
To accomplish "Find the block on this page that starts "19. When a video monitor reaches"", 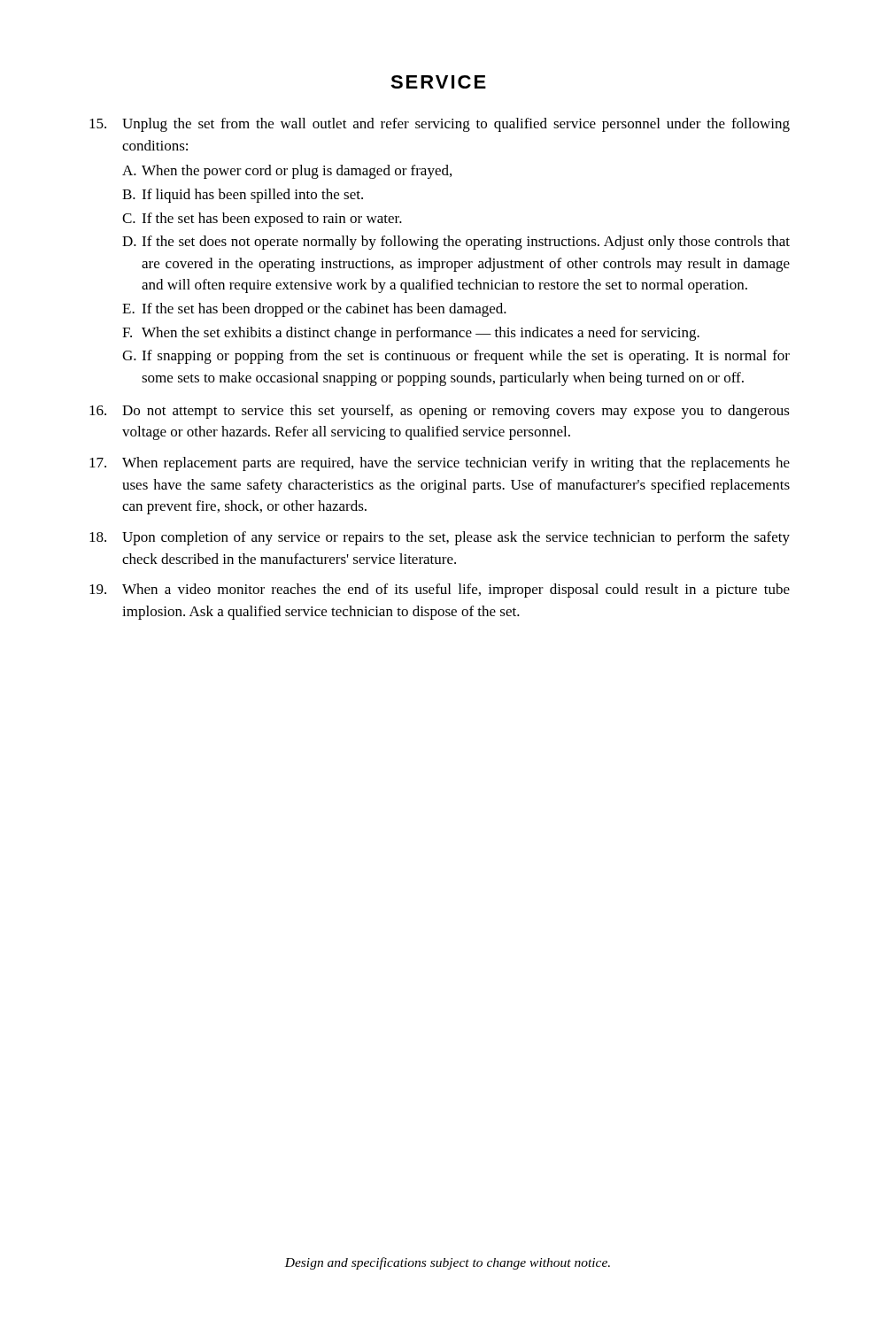I will pyautogui.click(x=439, y=601).
